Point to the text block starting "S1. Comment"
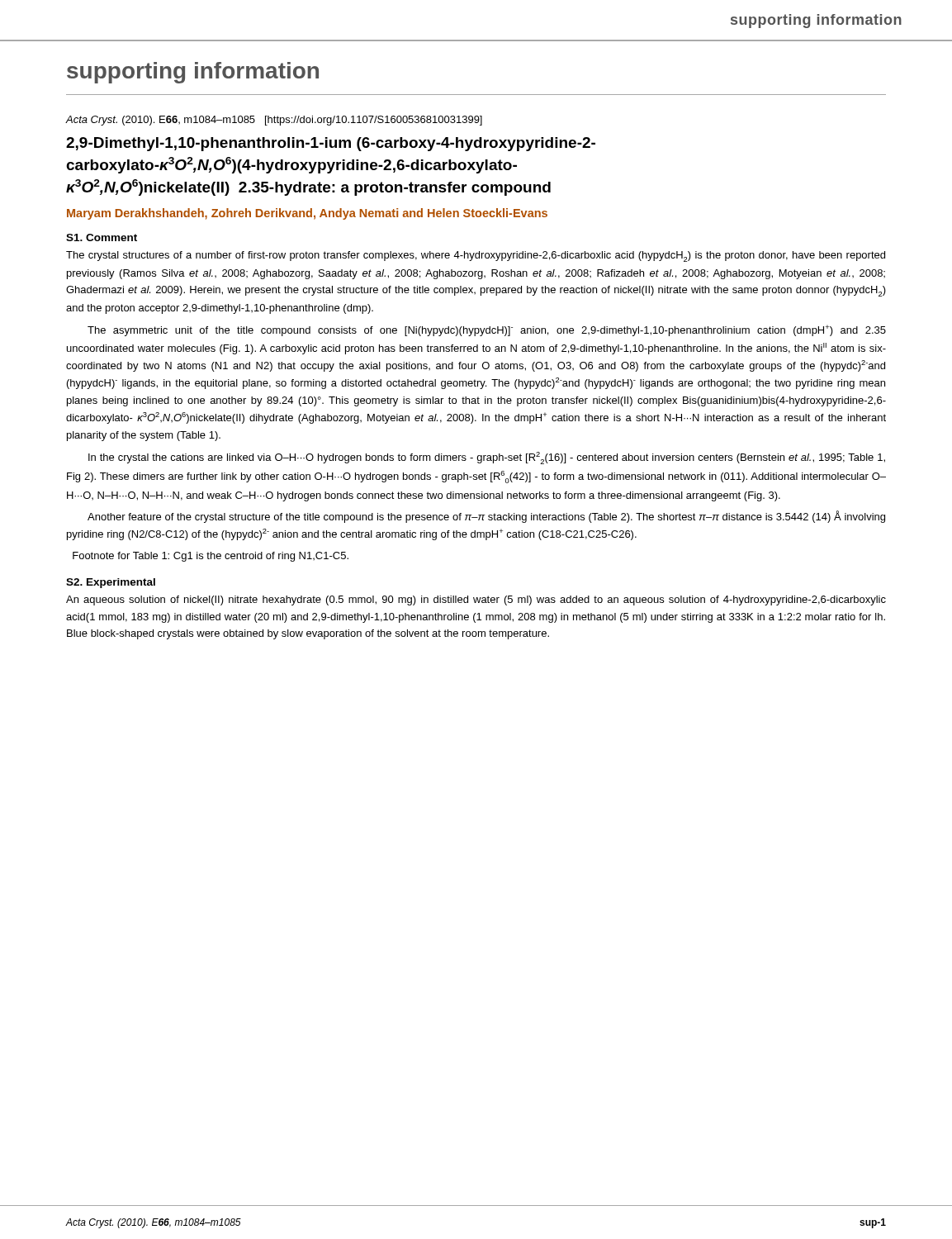The image size is (952, 1239). pyautogui.click(x=102, y=237)
